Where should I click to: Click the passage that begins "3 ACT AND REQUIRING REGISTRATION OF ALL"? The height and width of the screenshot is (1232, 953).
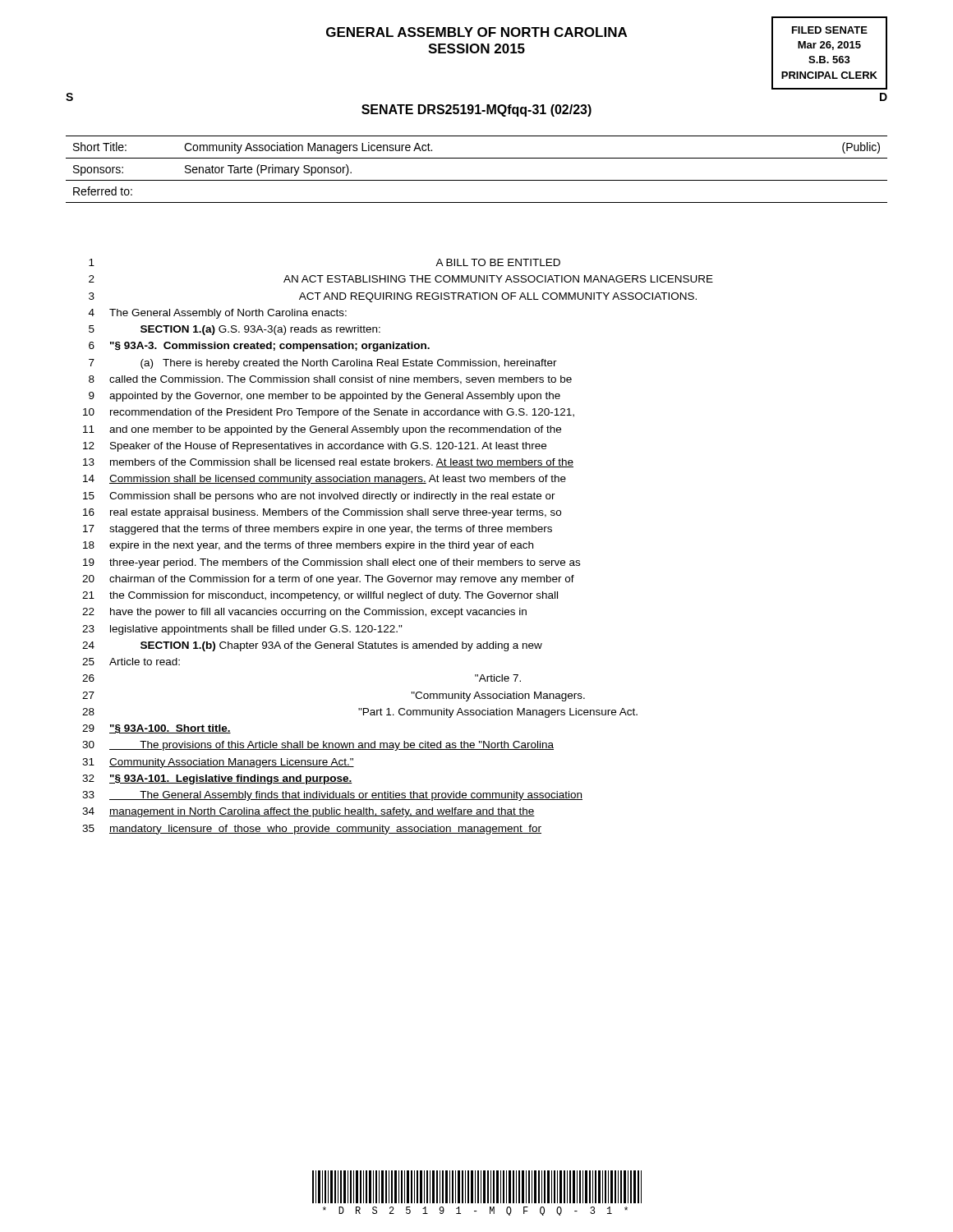point(476,296)
